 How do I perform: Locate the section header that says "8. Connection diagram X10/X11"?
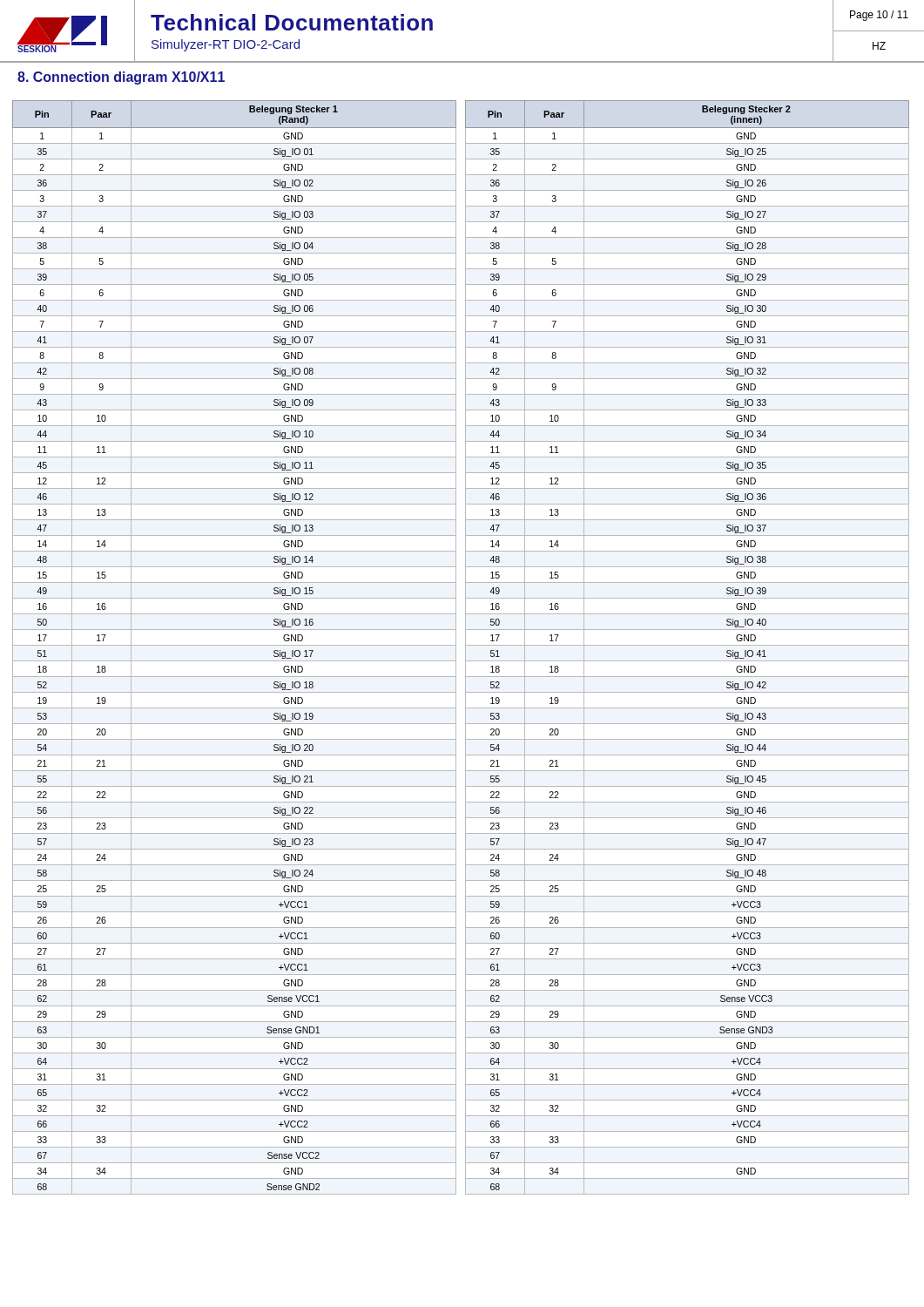(121, 77)
